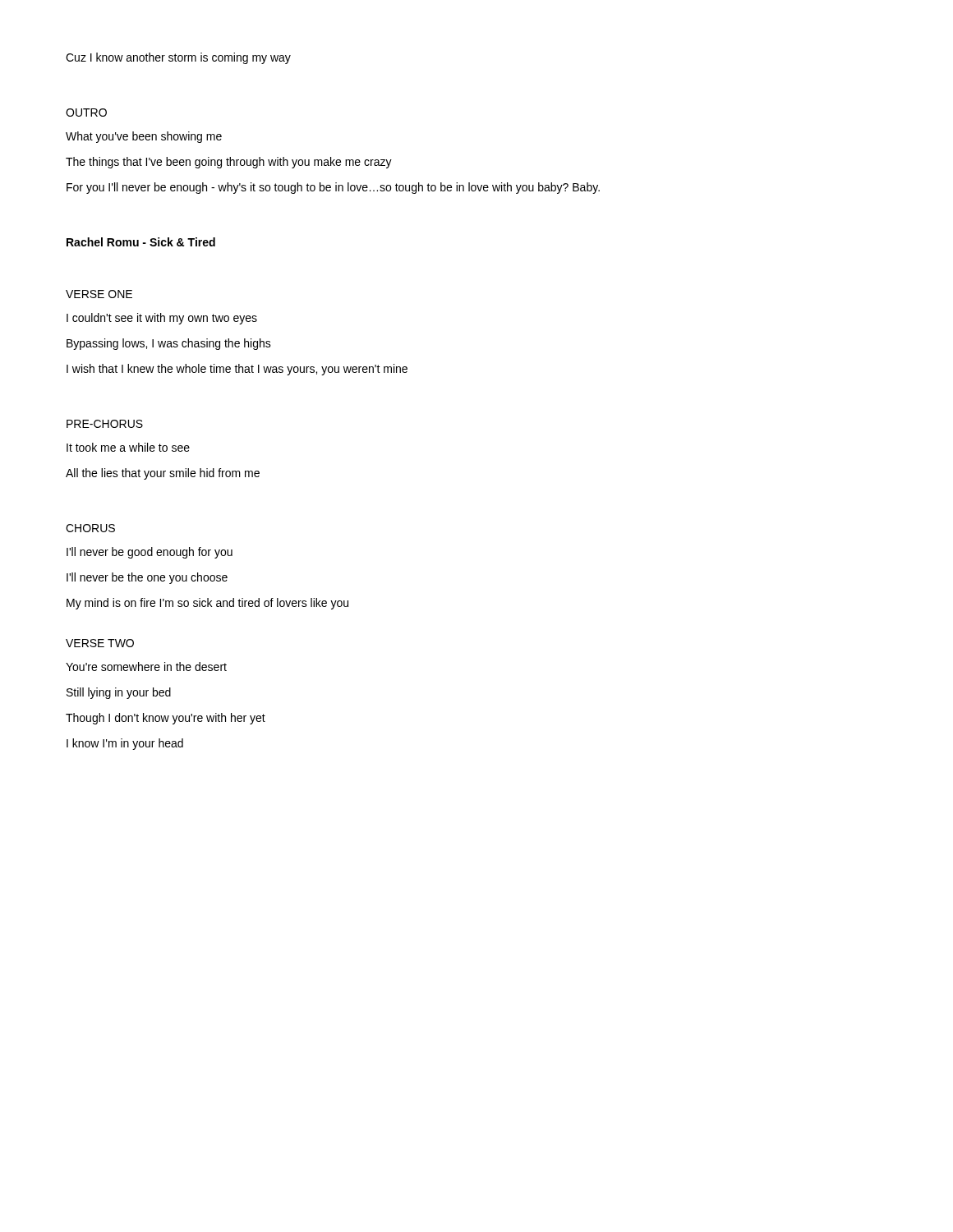Locate the block of text that opens with "It took me"
This screenshot has height=1232, width=953.
(x=128, y=448)
